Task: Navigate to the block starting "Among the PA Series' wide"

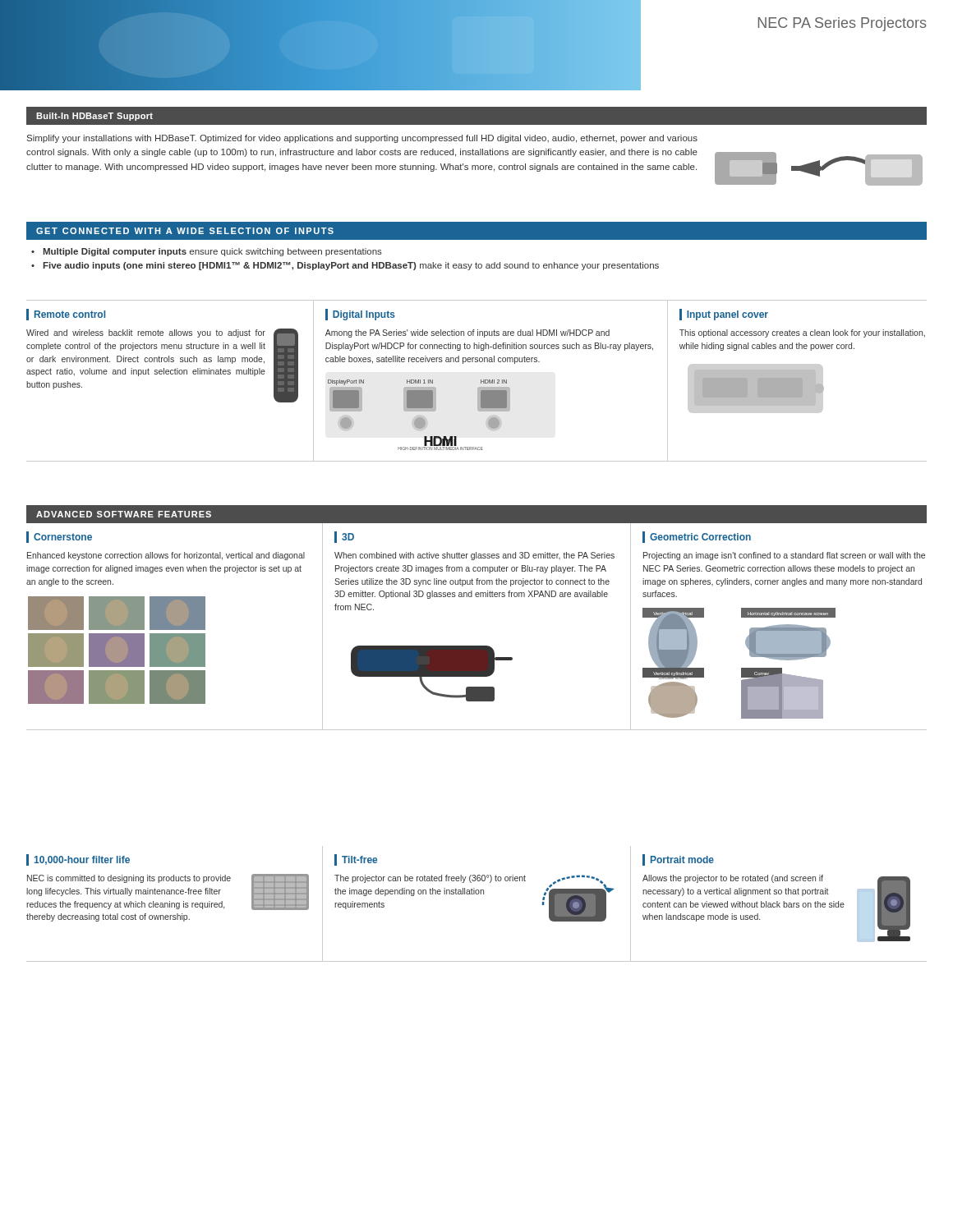Action: point(490,346)
